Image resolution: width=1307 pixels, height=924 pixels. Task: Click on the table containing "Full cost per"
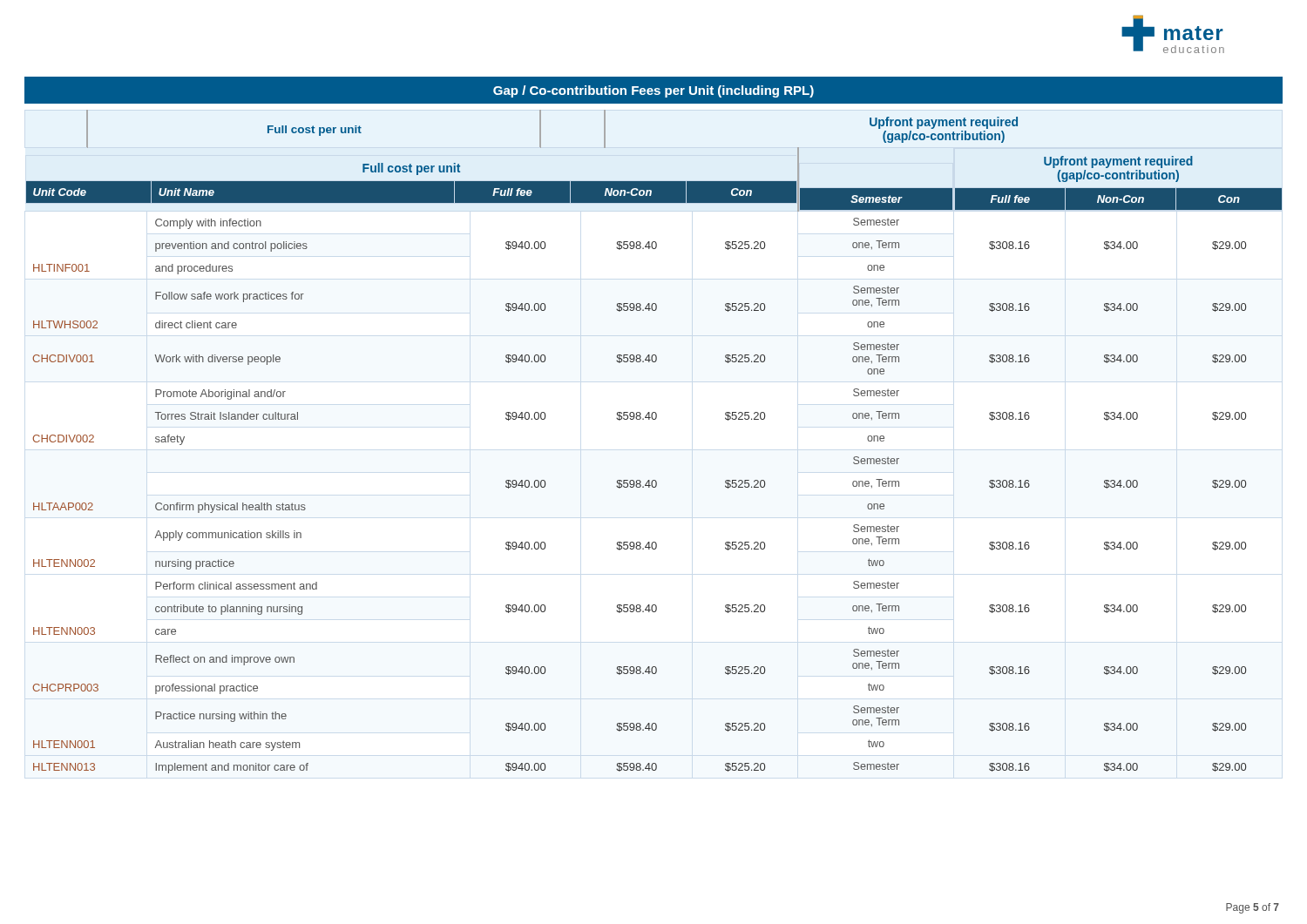pos(654,444)
